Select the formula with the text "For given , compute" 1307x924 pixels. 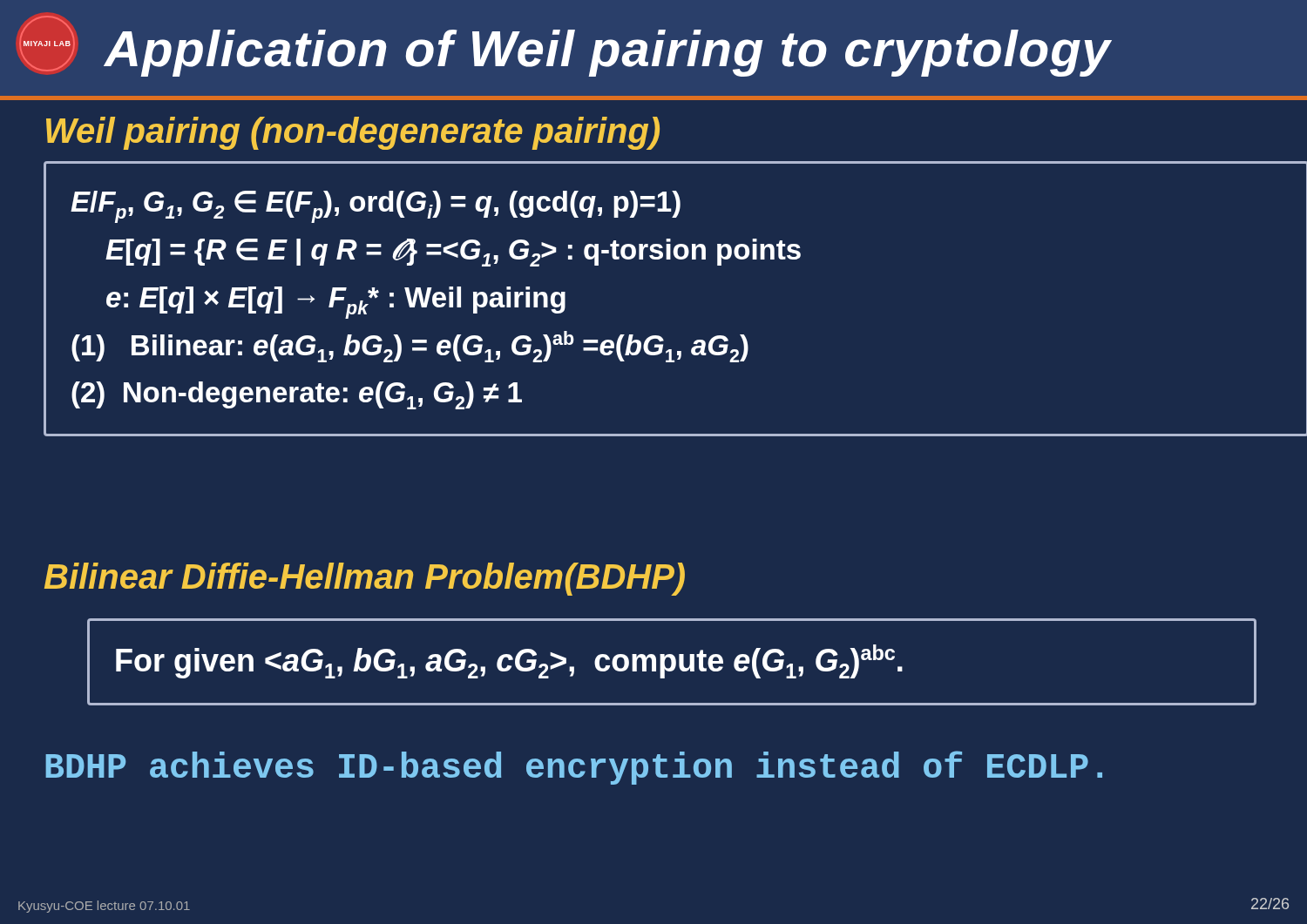(672, 662)
